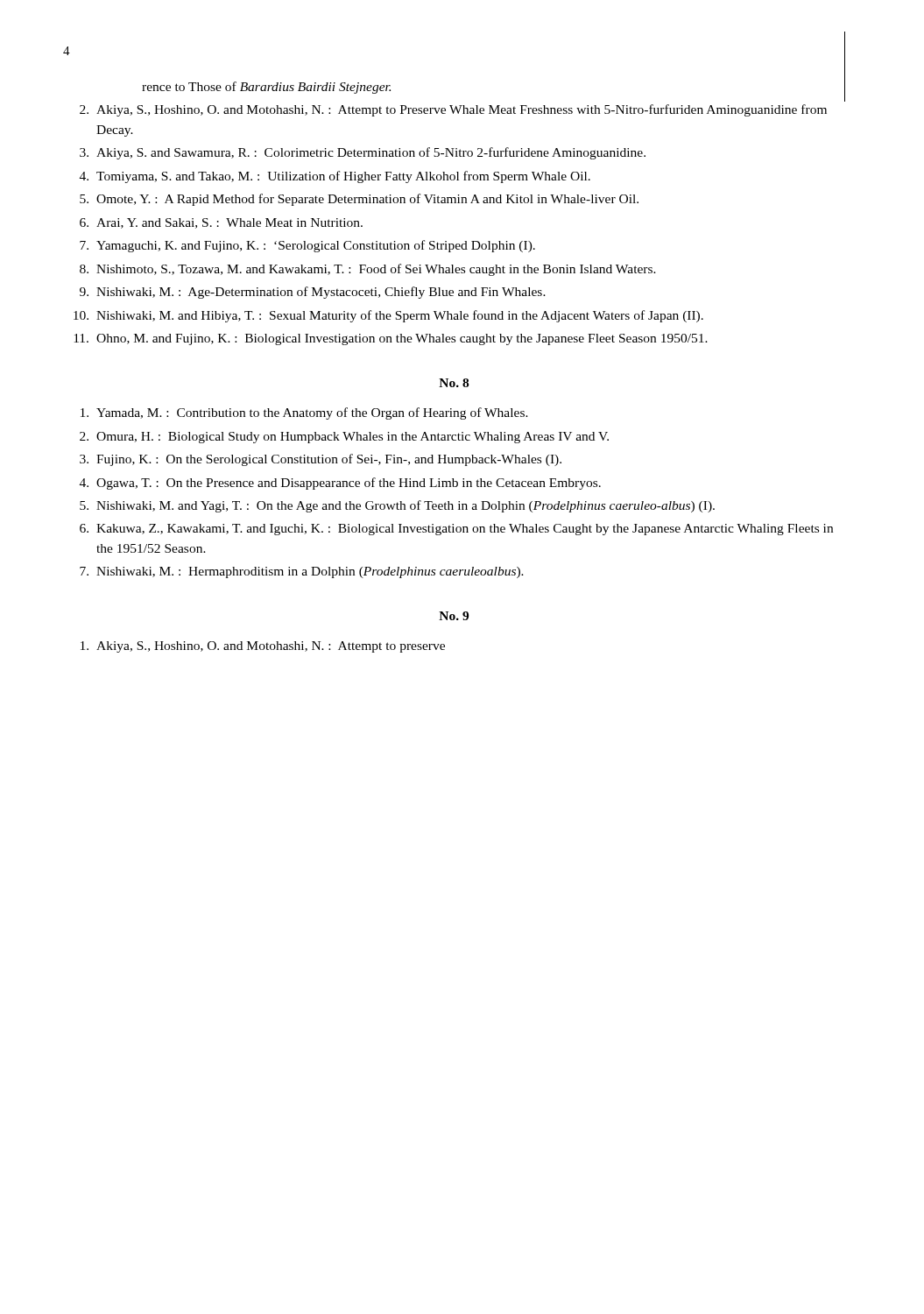Select the list item that reads "2. Akiya, S., Hoshino, O."
This screenshot has height=1314, width=924.
click(454, 120)
